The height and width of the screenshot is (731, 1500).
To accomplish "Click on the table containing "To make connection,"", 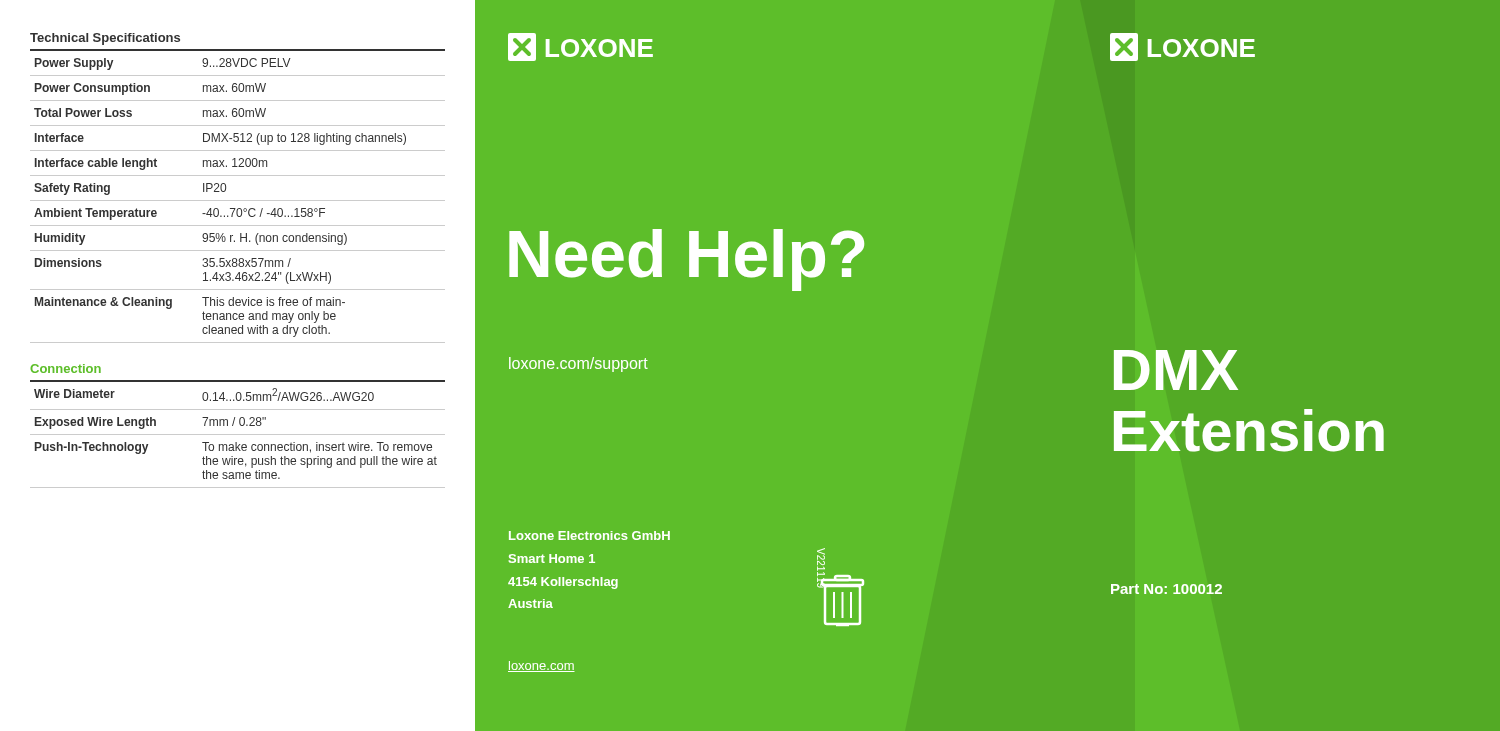I will [238, 435].
